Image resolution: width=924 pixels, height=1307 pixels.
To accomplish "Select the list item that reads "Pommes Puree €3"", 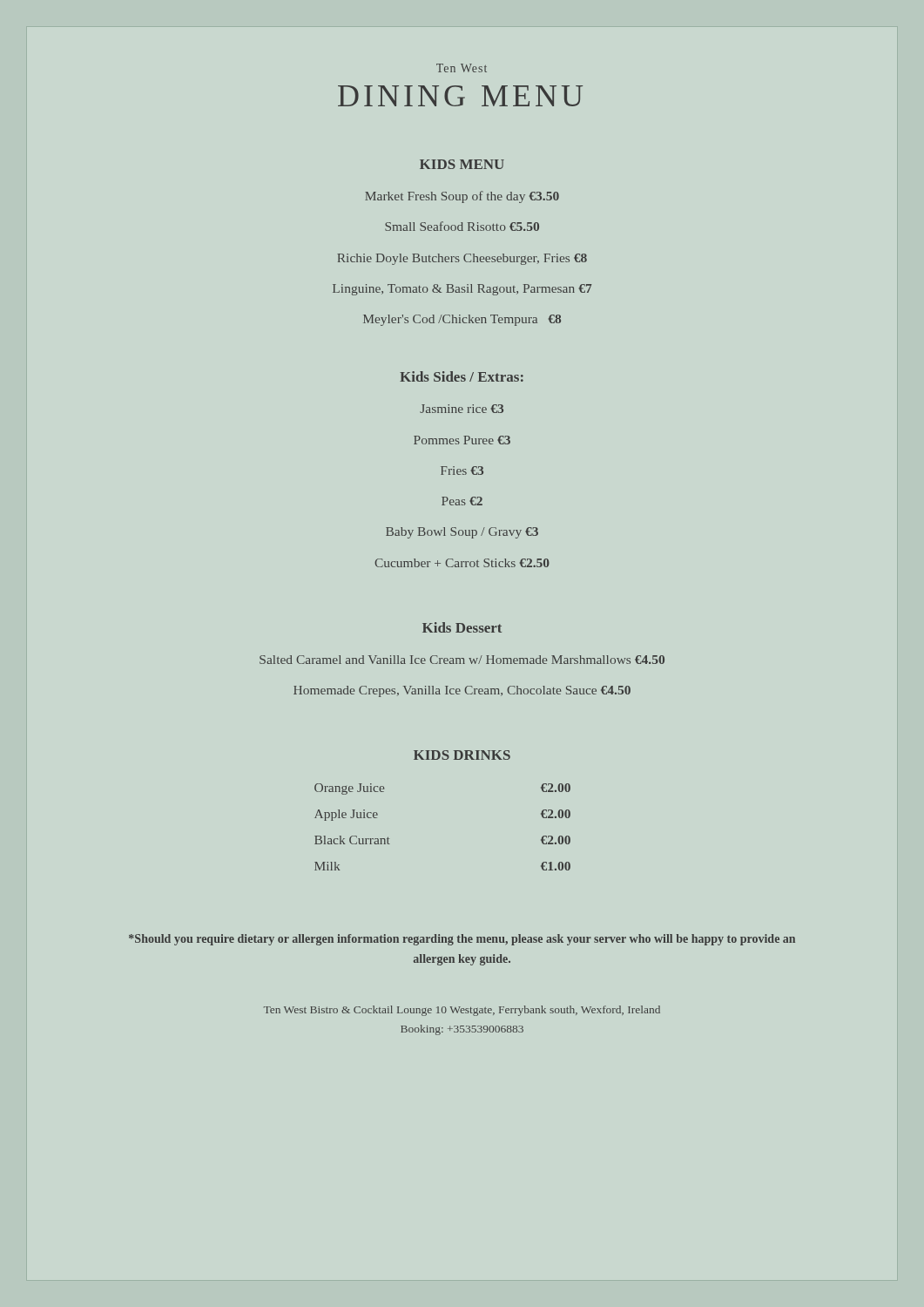I will [462, 439].
